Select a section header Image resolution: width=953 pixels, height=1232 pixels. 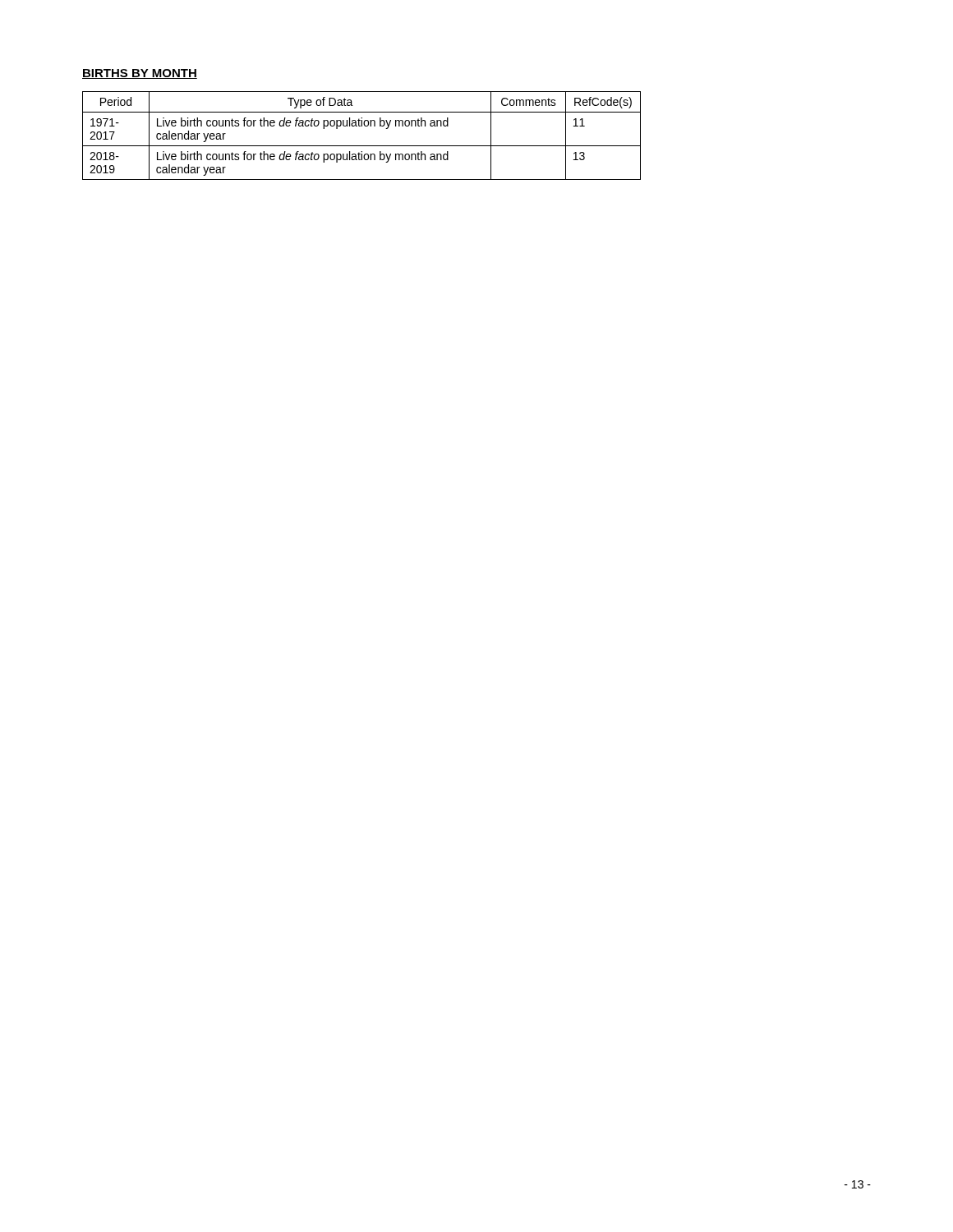[x=140, y=73]
